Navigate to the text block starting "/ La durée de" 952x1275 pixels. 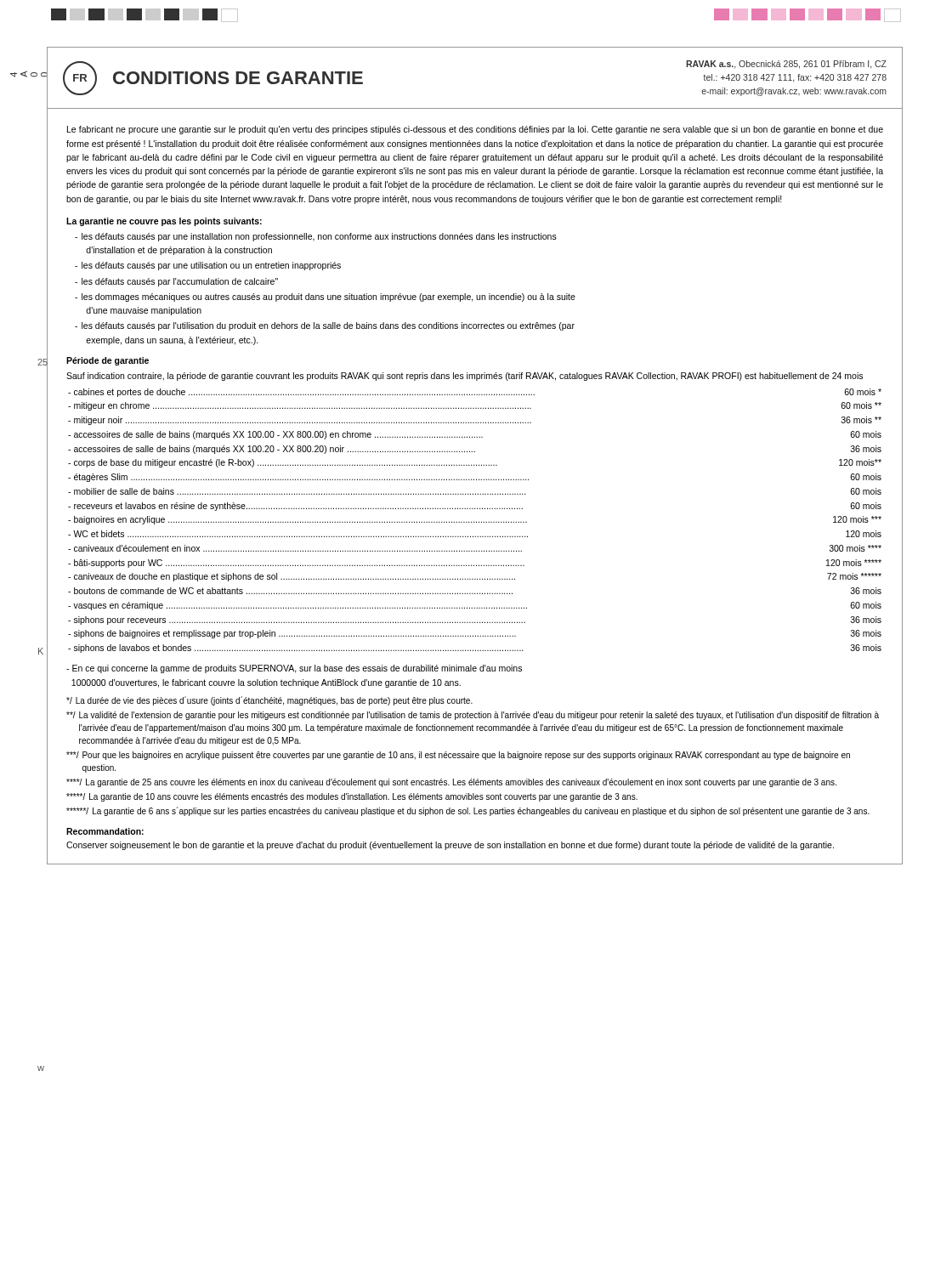pos(270,701)
